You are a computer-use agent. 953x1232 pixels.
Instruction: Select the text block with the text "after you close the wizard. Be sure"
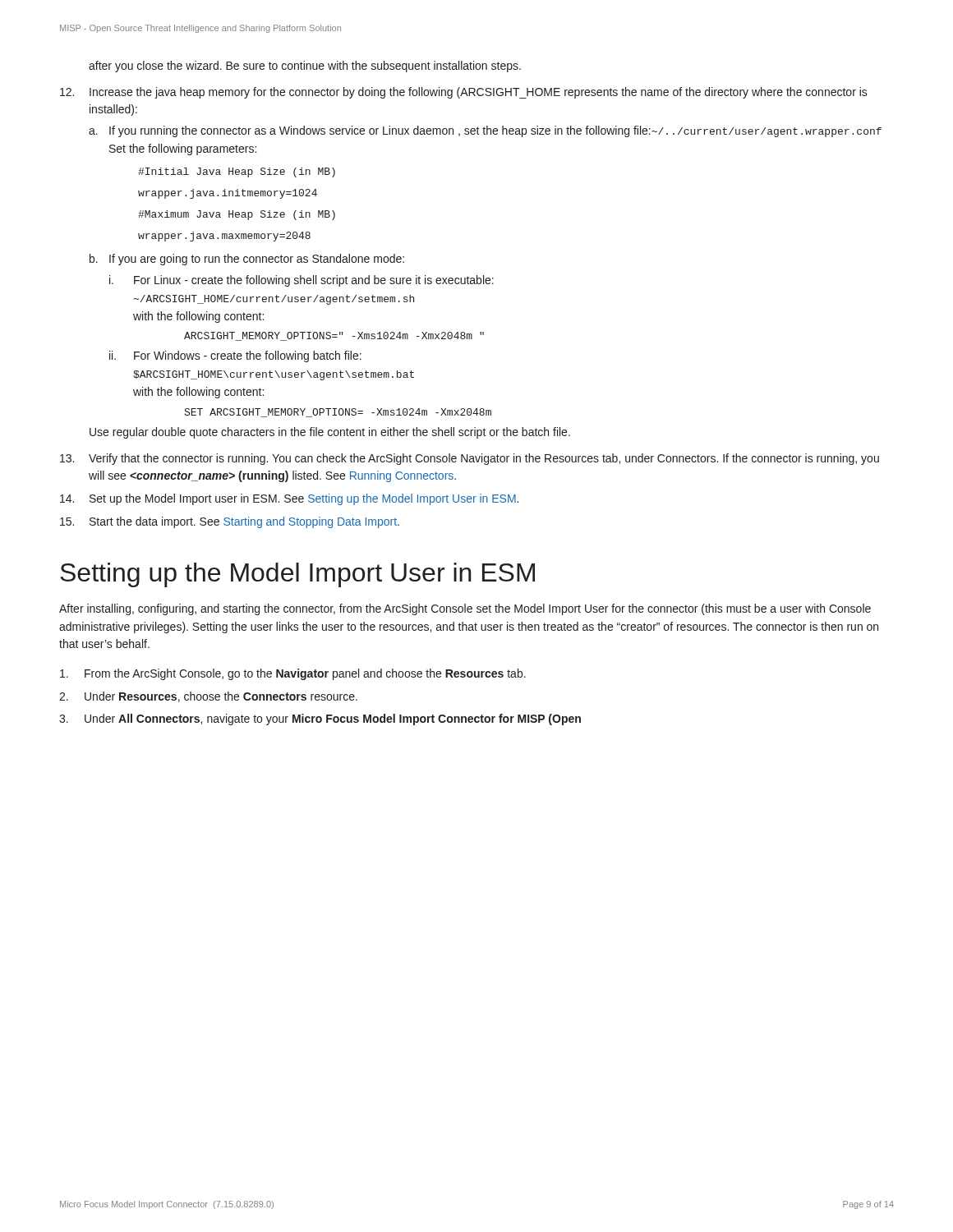(x=305, y=66)
